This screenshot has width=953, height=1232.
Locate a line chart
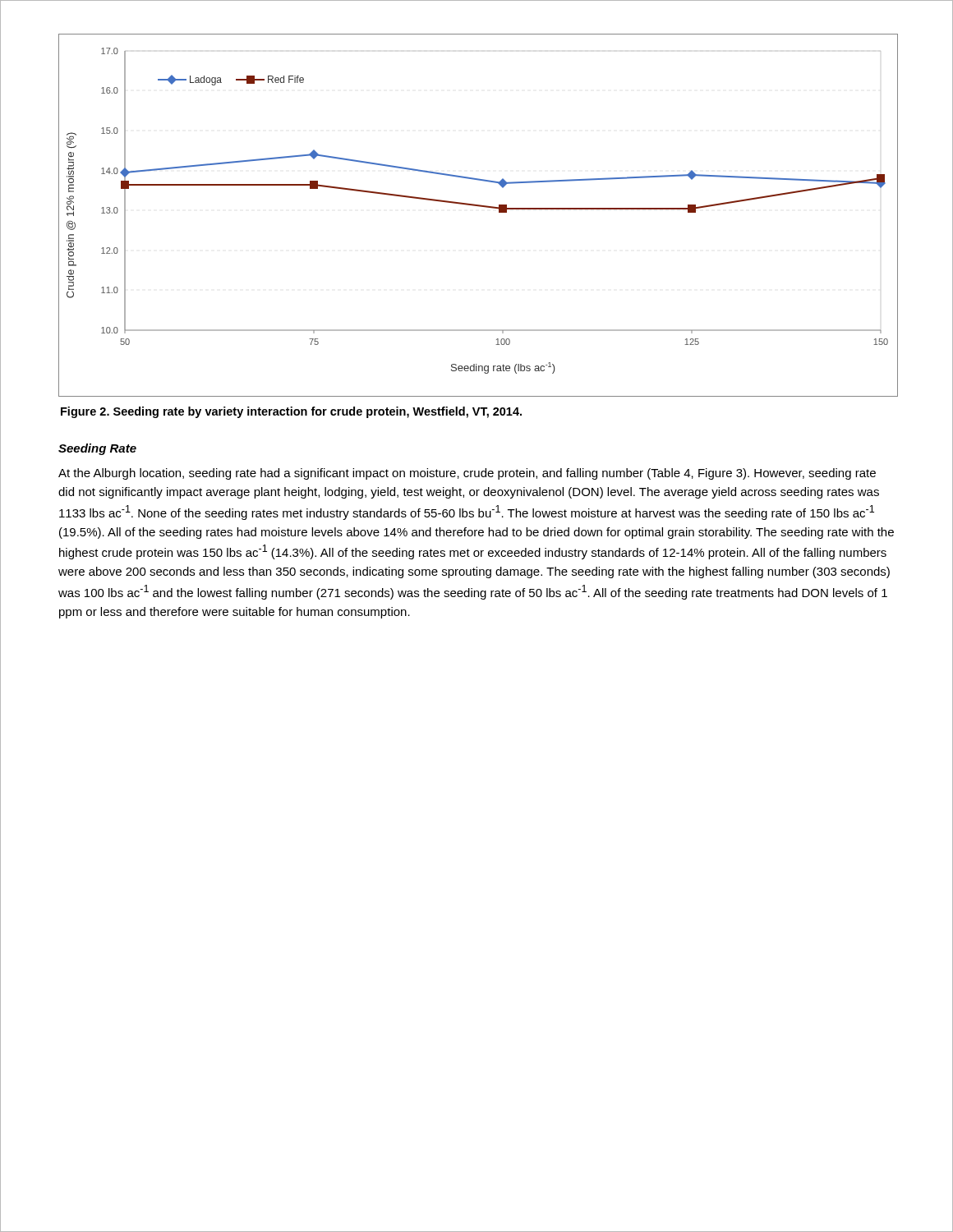478,215
